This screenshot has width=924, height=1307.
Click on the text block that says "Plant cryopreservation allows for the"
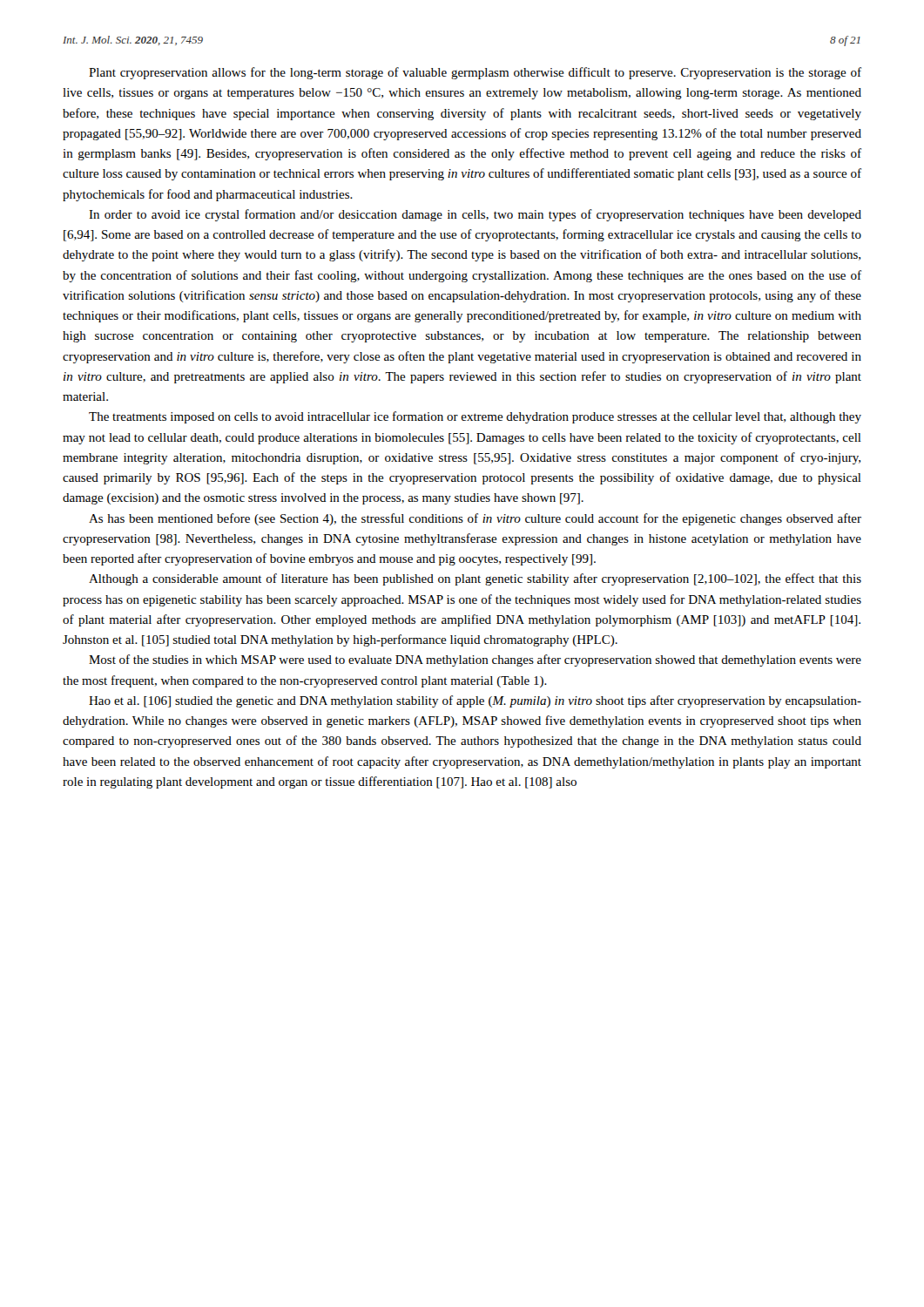tap(462, 134)
